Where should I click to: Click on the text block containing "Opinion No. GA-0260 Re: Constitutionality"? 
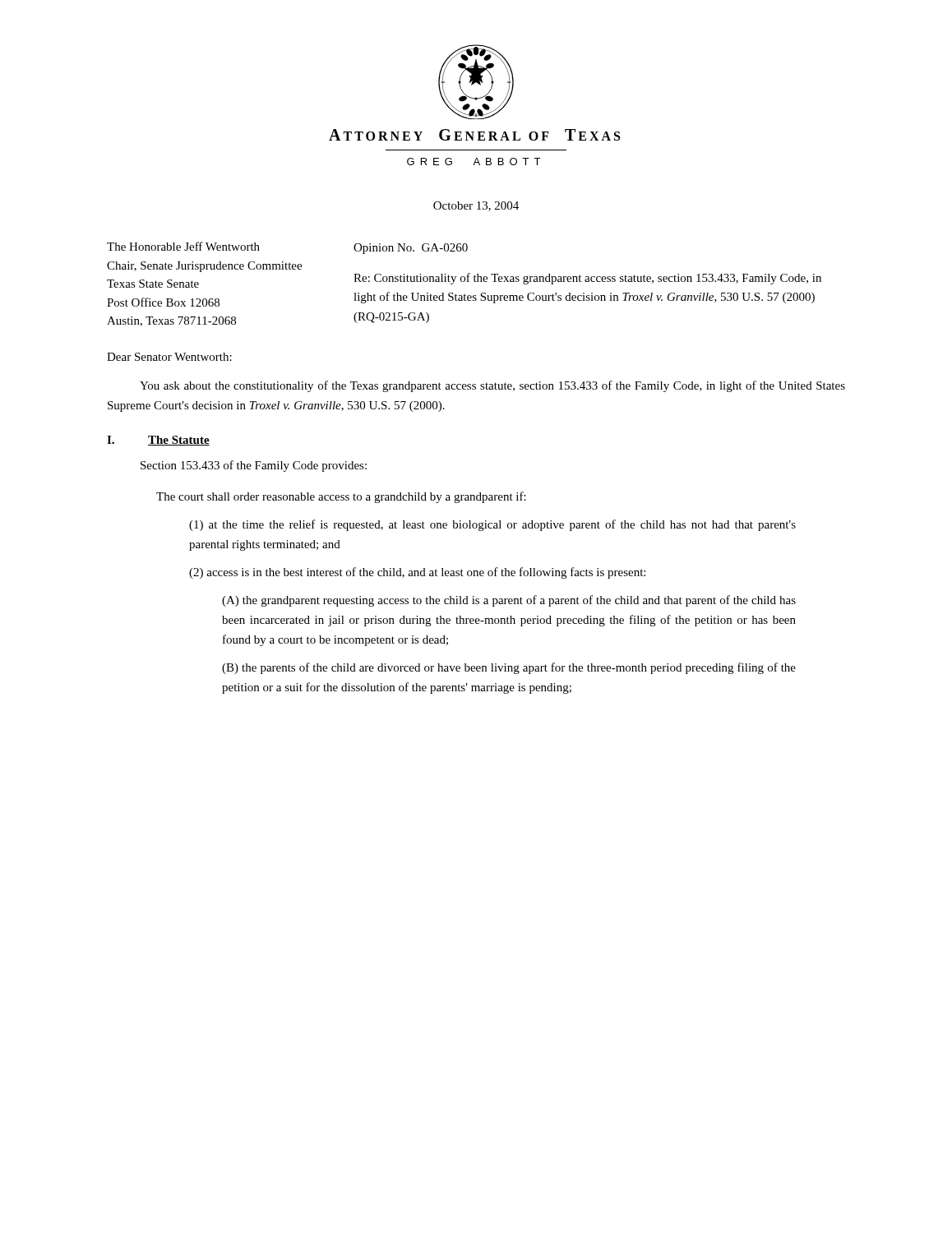[x=599, y=282]
